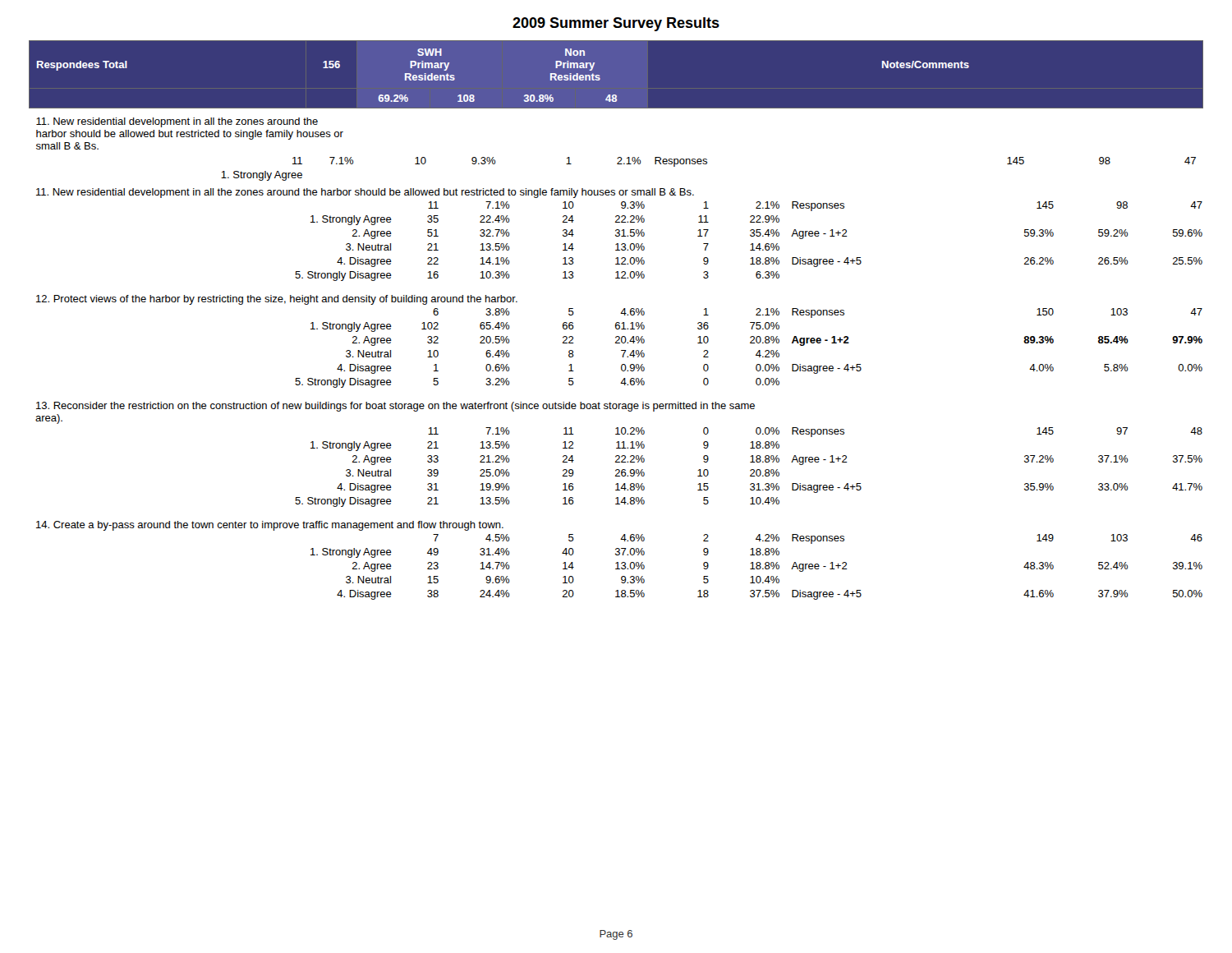Select the table that reads "SWH Primary Residents"
Screen dimensions: 953x1232
click(x=616, y=320)
